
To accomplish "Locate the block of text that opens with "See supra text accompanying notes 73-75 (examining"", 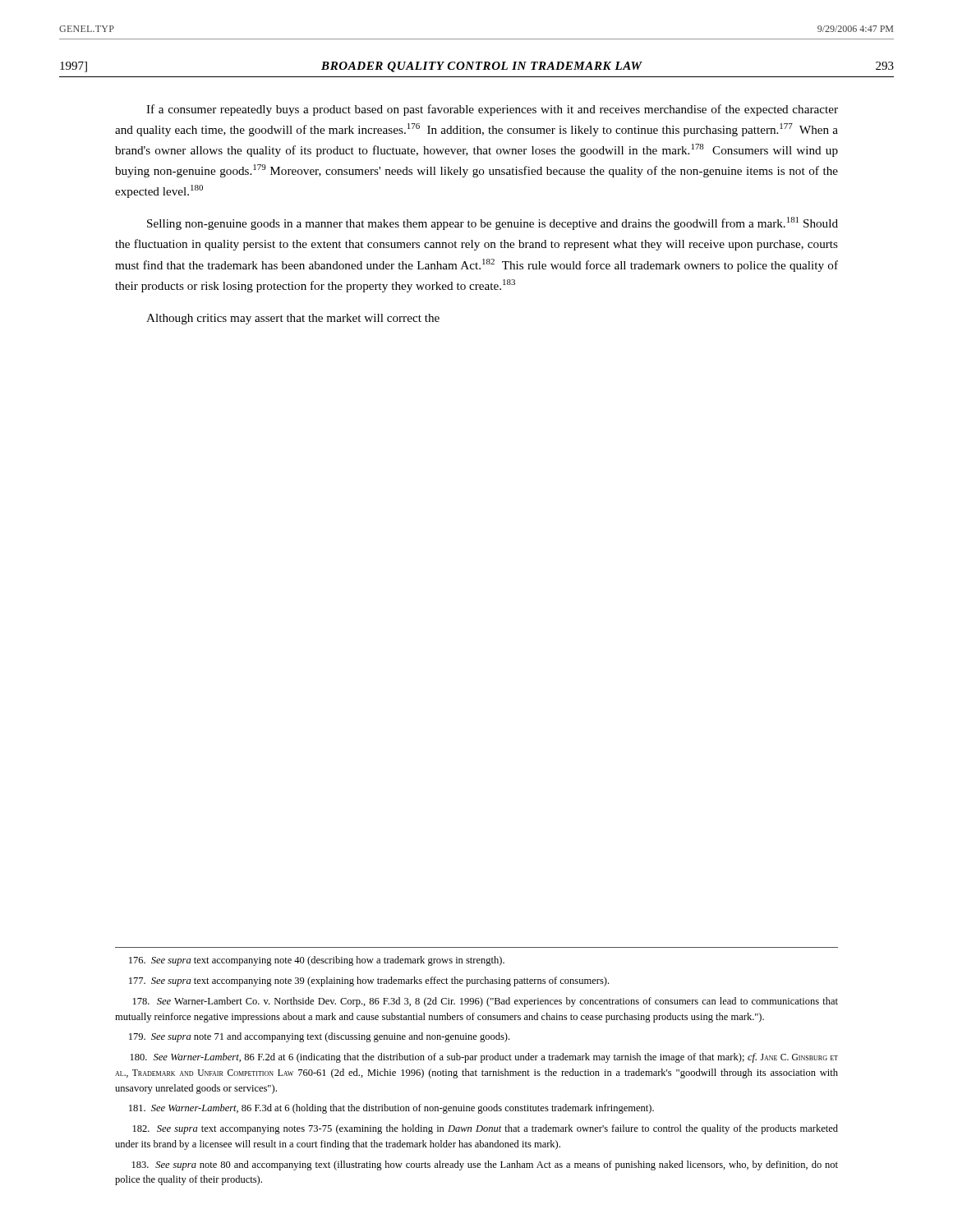I will tap(476, 1136).
